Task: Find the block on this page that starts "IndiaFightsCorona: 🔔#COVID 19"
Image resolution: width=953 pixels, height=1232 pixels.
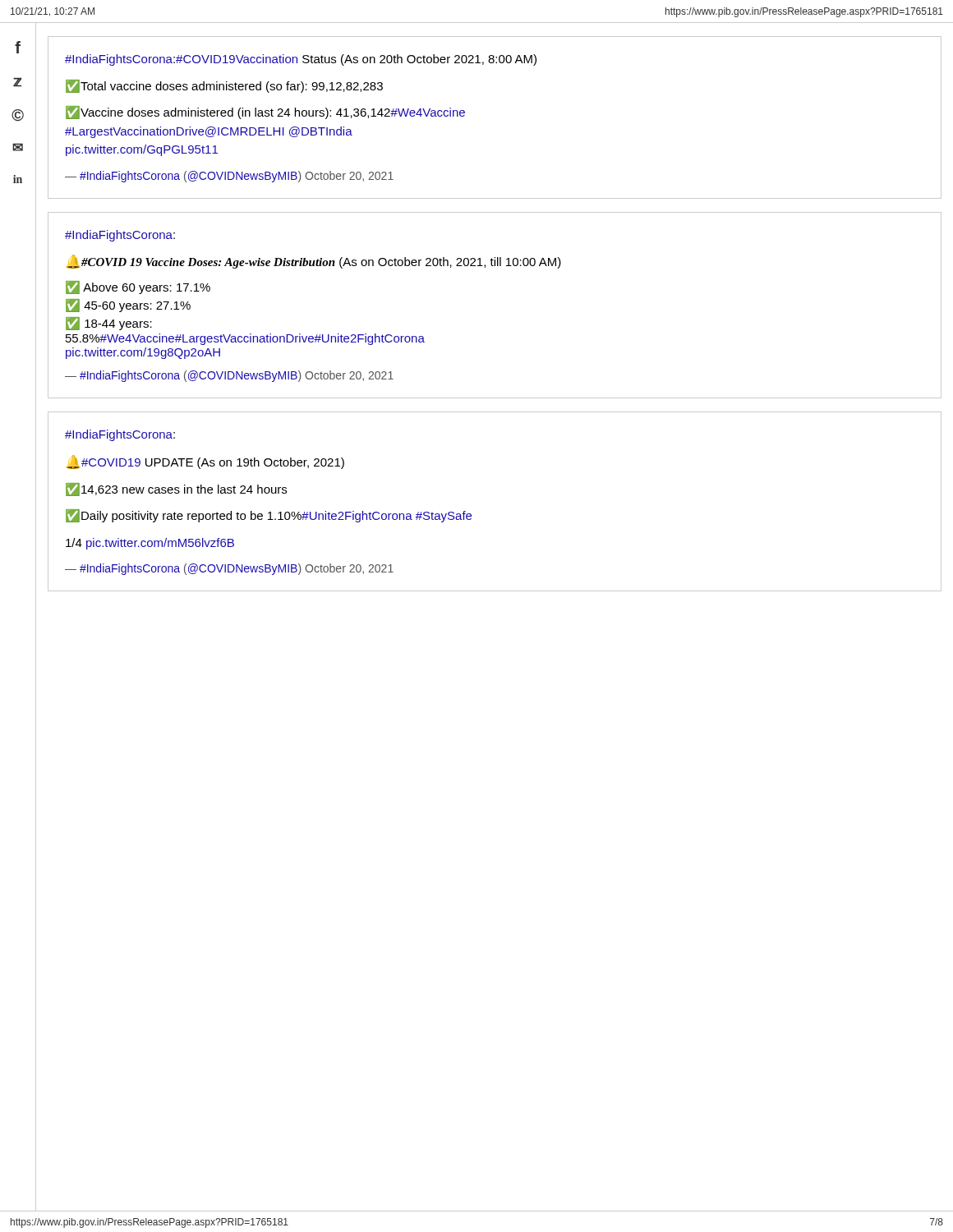Action: [120, 236]
